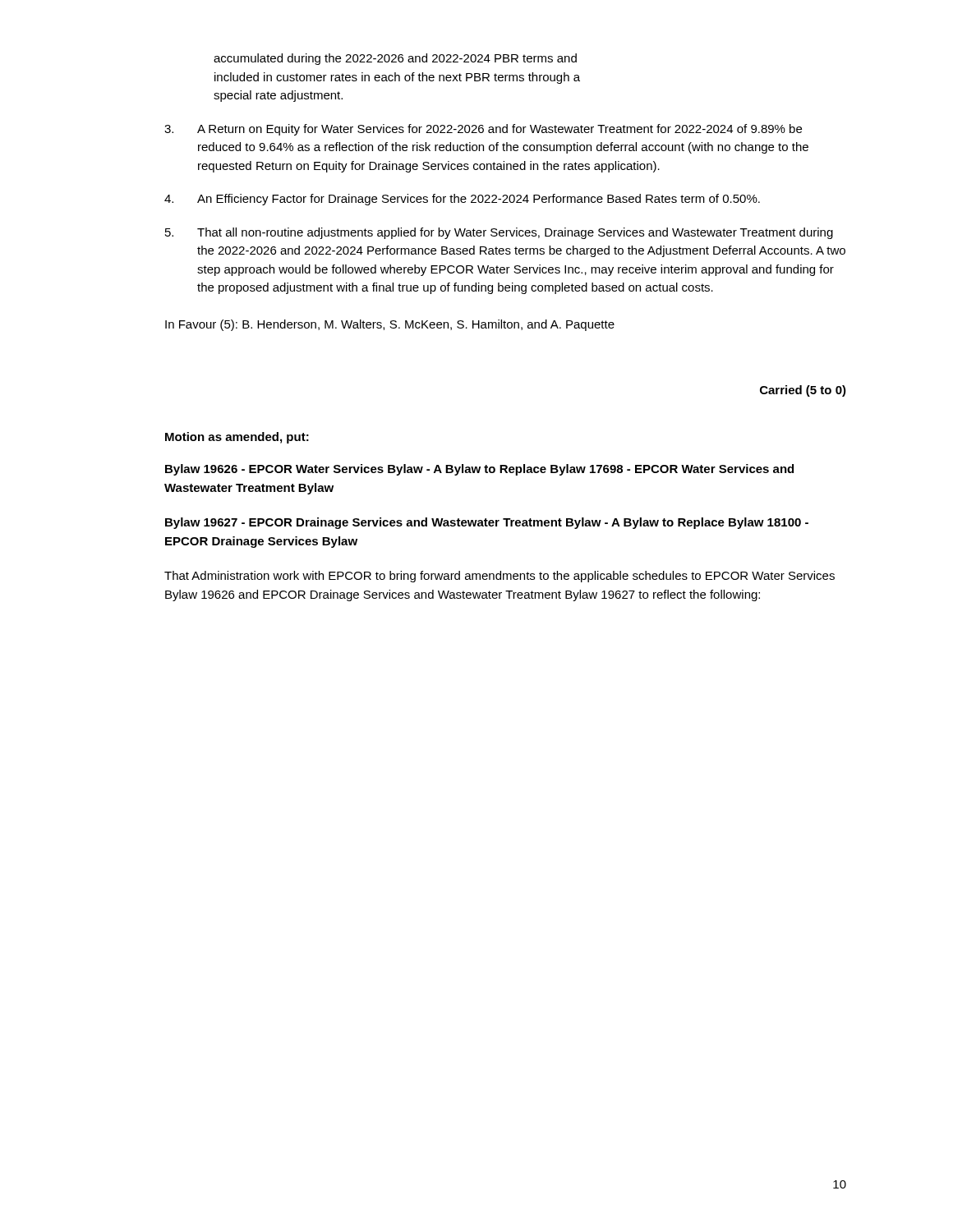953x1232 pixels.
Task: Click on the element starting "In Favour (5): B. Henderson,"
Action: (389, 324)
